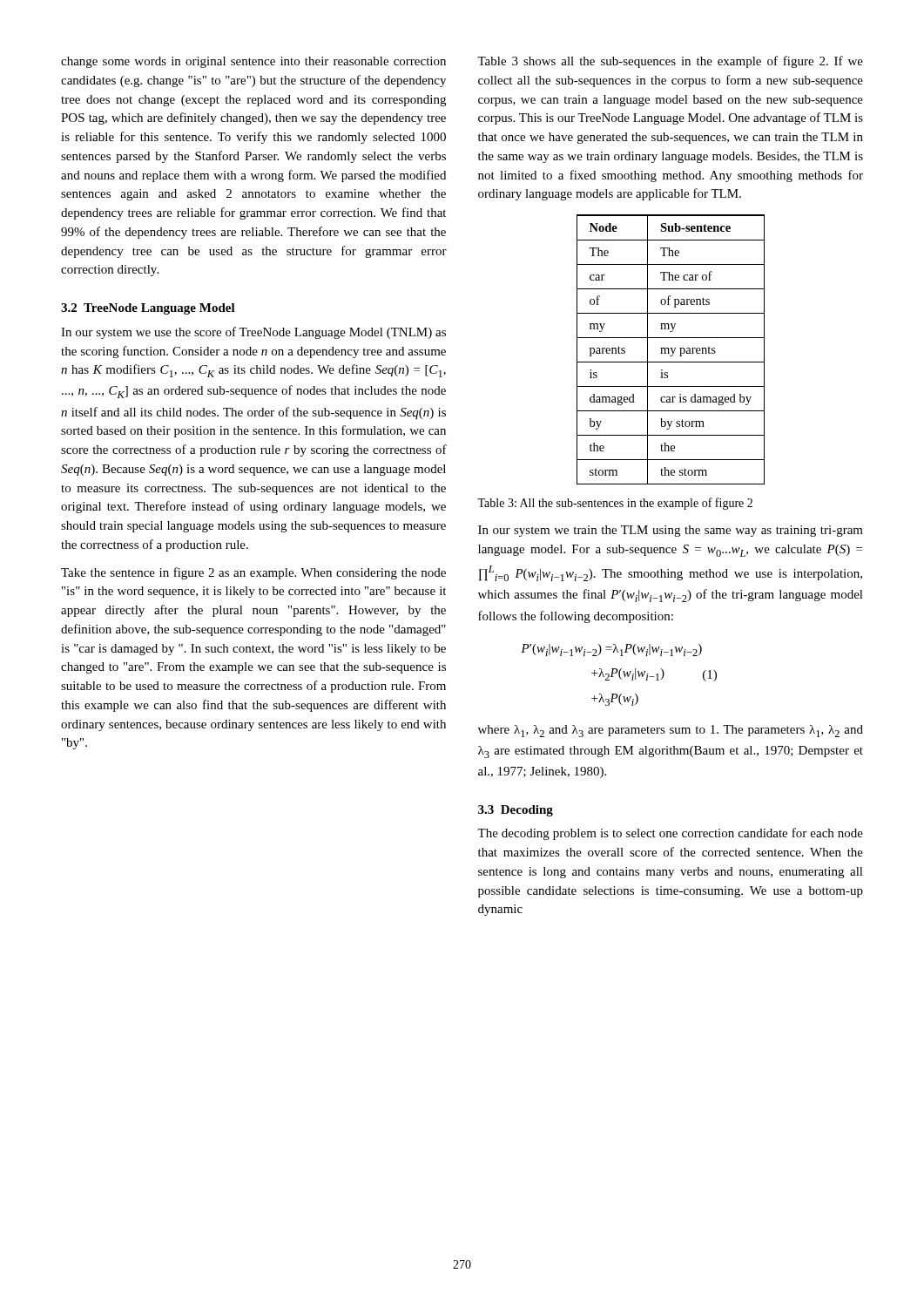Locate the text block starting "In our system we use the score"

(x=254, y=438)
